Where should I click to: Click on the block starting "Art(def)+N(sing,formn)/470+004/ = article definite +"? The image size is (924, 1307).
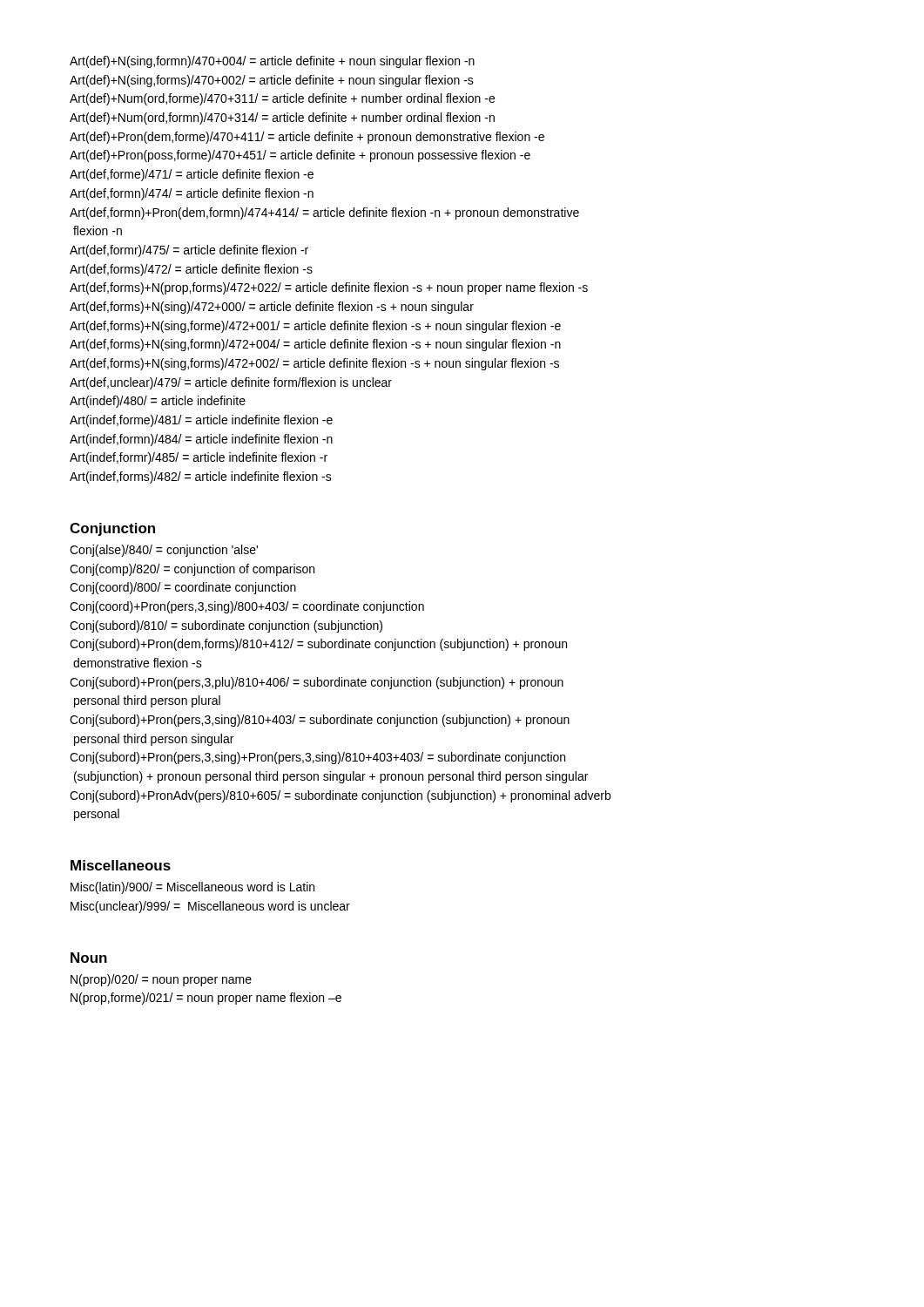272,62
